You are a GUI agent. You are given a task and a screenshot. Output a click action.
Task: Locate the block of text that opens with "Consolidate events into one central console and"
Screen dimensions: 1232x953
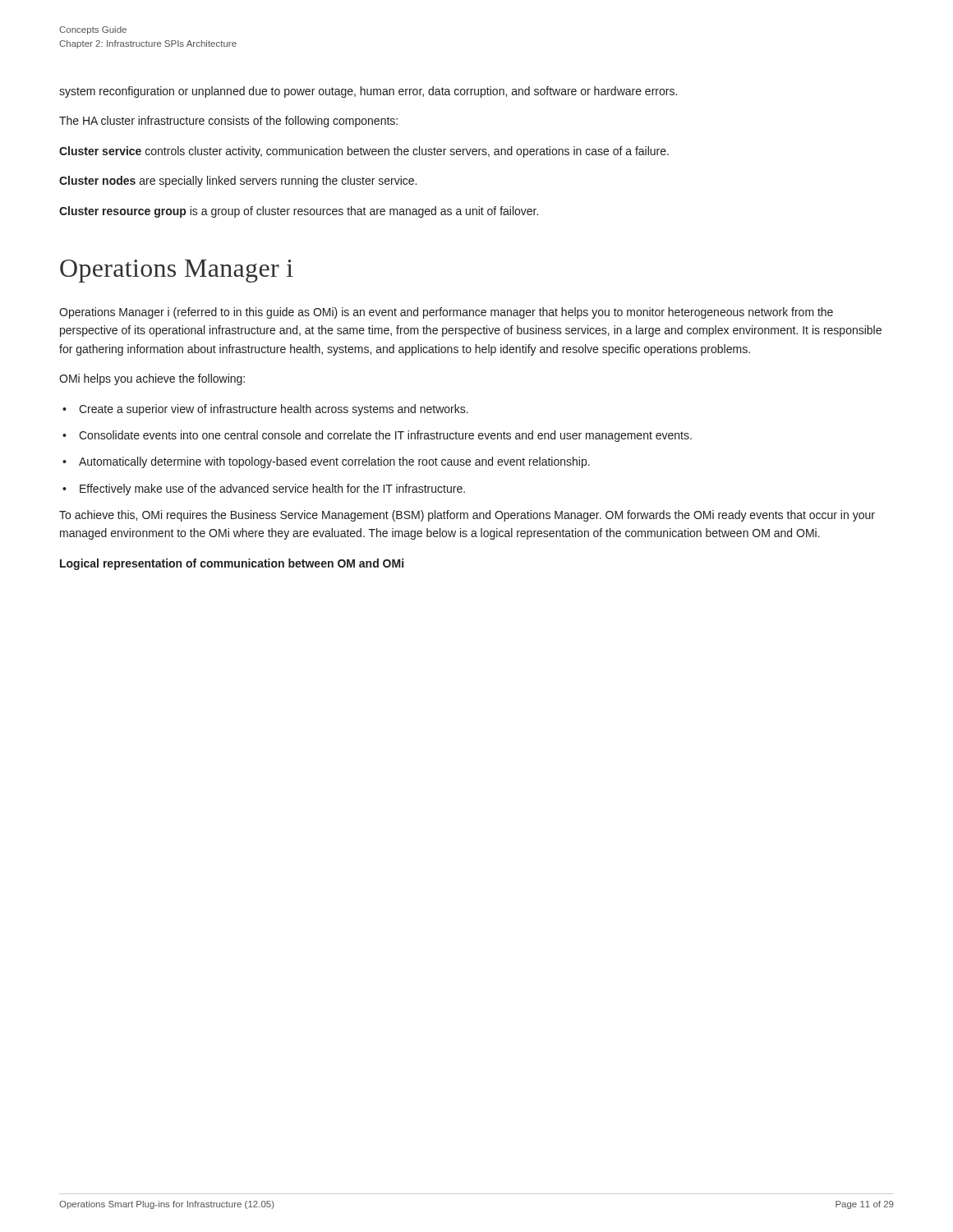pos(386,435)
